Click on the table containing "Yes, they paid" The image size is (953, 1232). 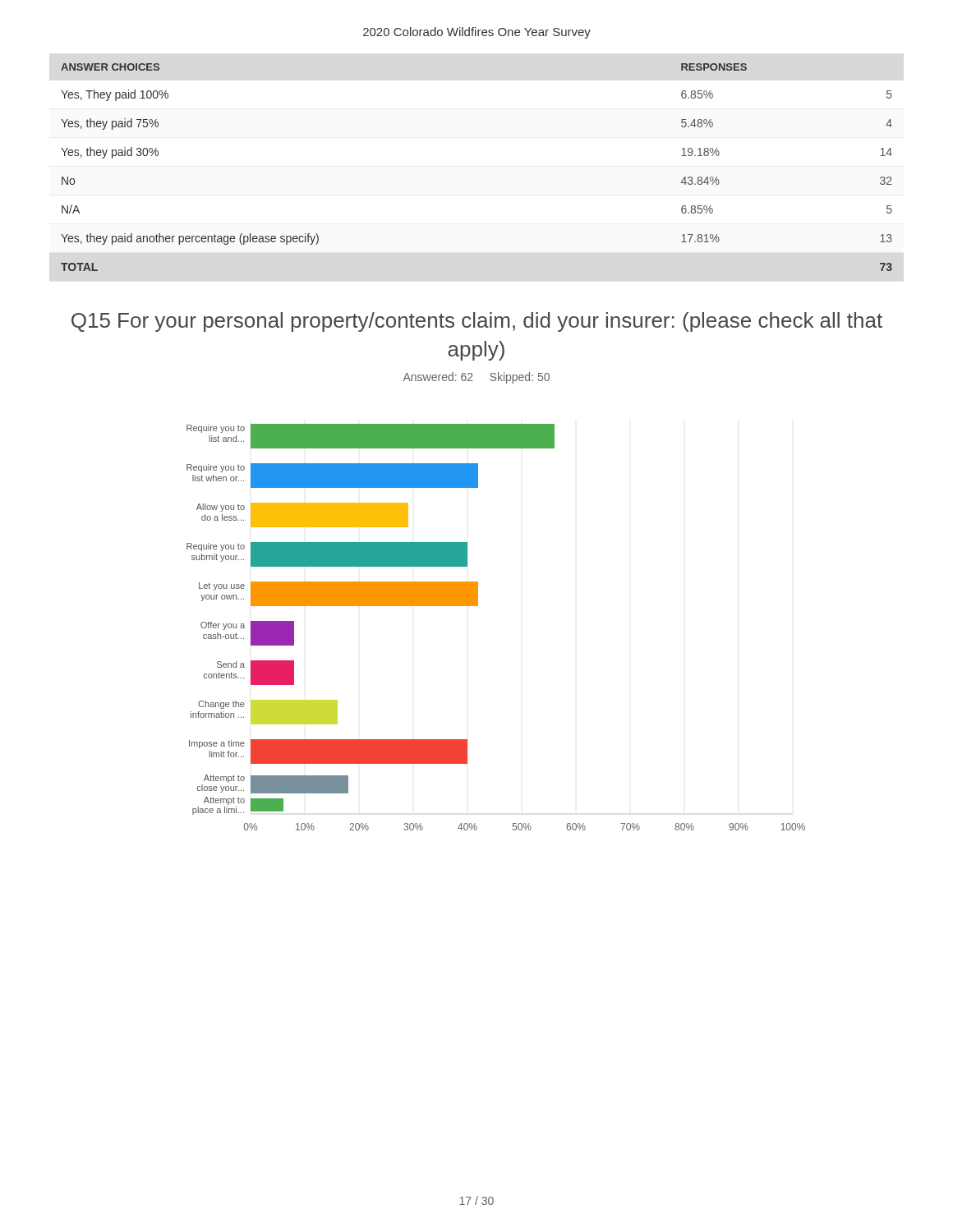476,168
